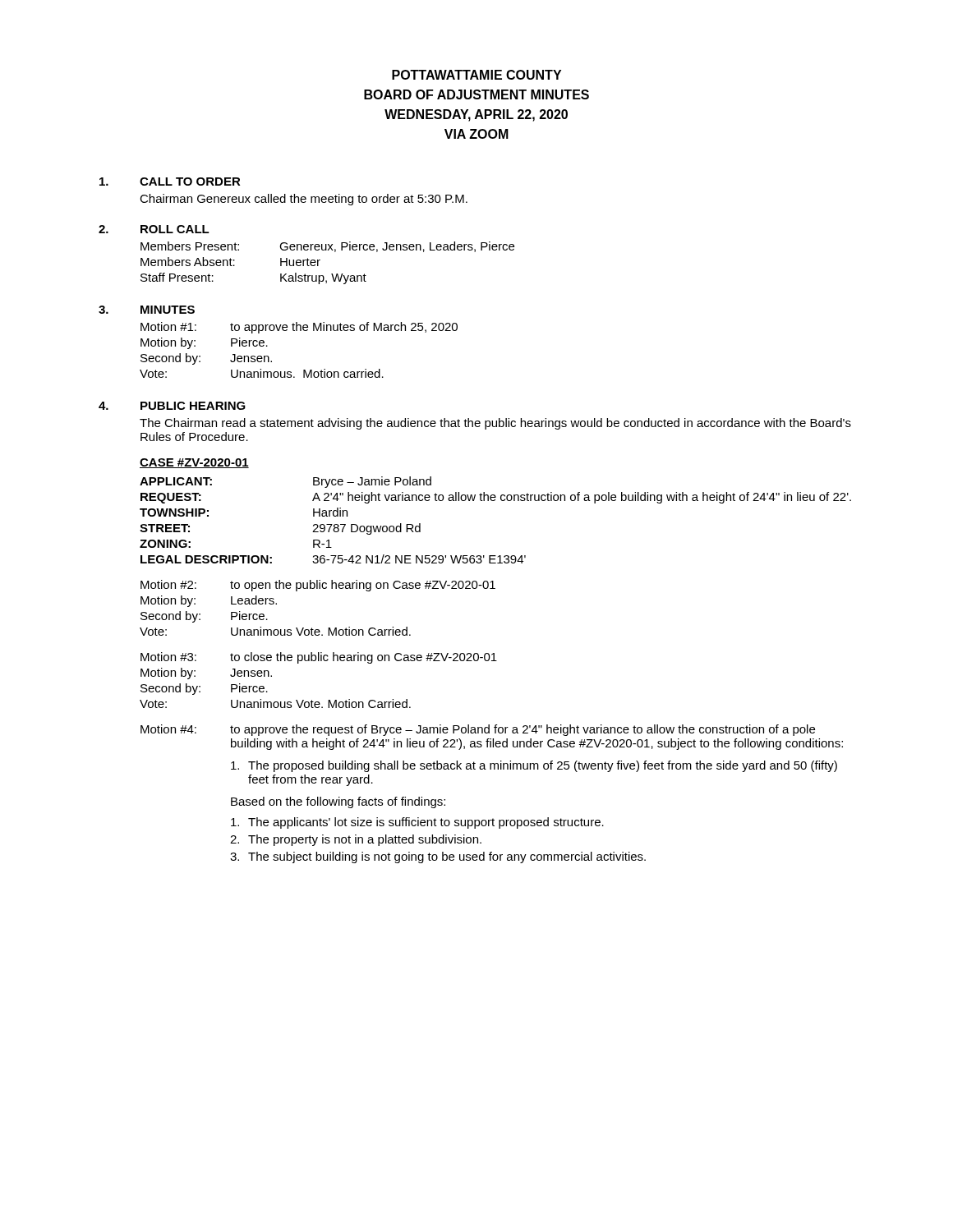Click on the text block starting "Motion #3: to close the public hearing"
The width and height of the screenshot is (953, 1232).
(319, 658)
